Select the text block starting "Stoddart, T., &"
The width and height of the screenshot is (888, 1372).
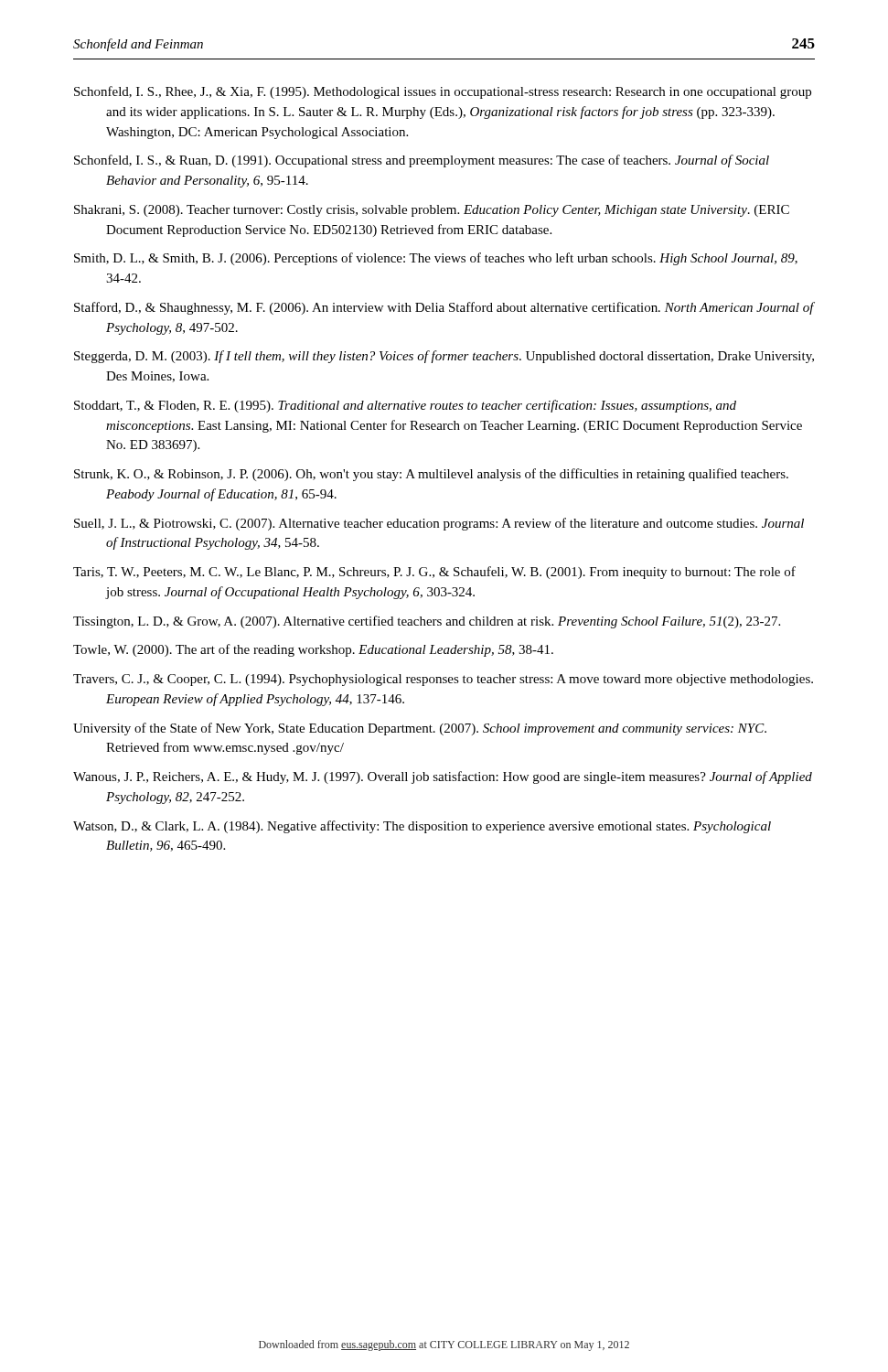click(438, 425)
